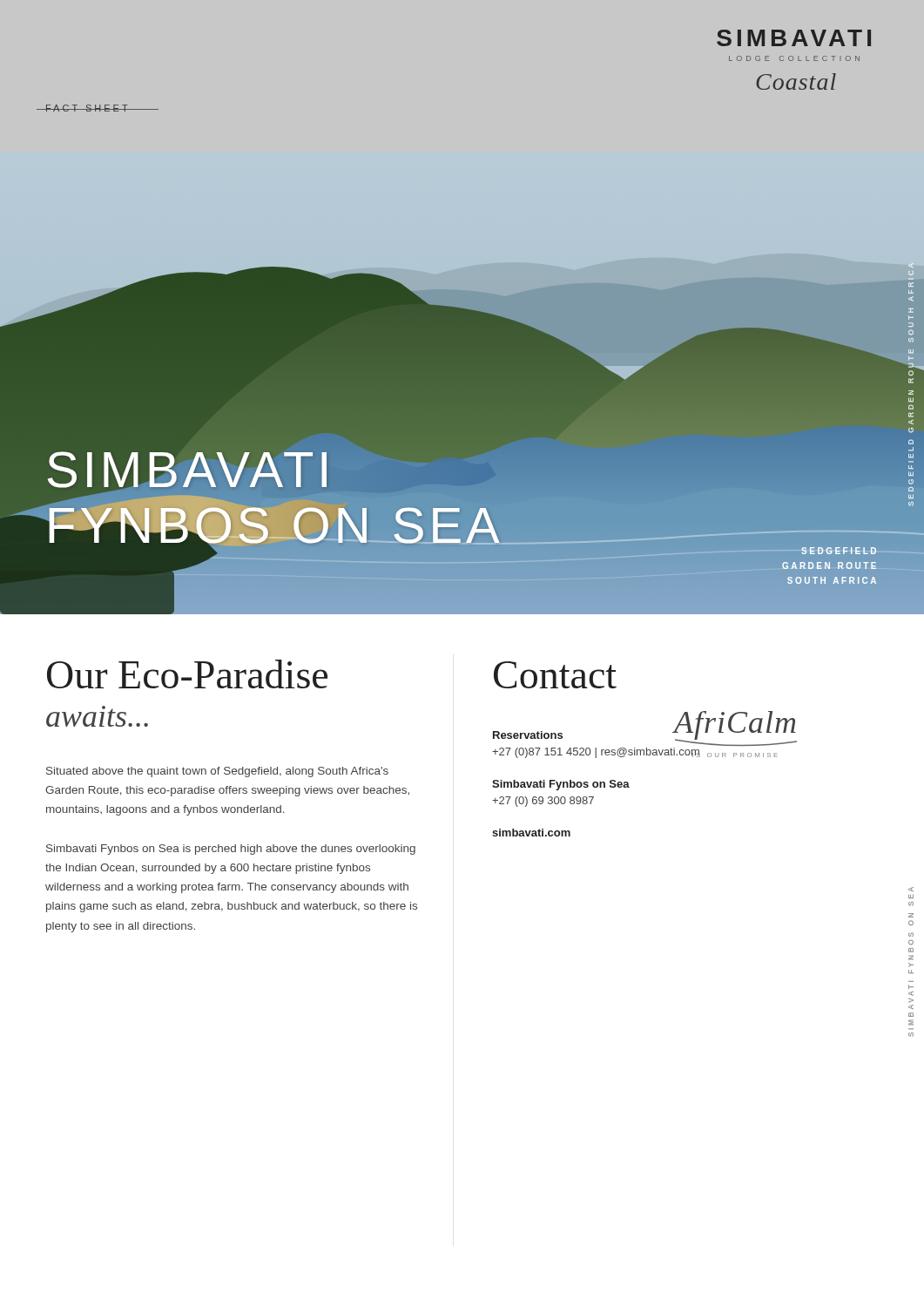The height and width of the screenshot is (1307, 924).
Task: Select the logo
Action: (x=736, y=728)
